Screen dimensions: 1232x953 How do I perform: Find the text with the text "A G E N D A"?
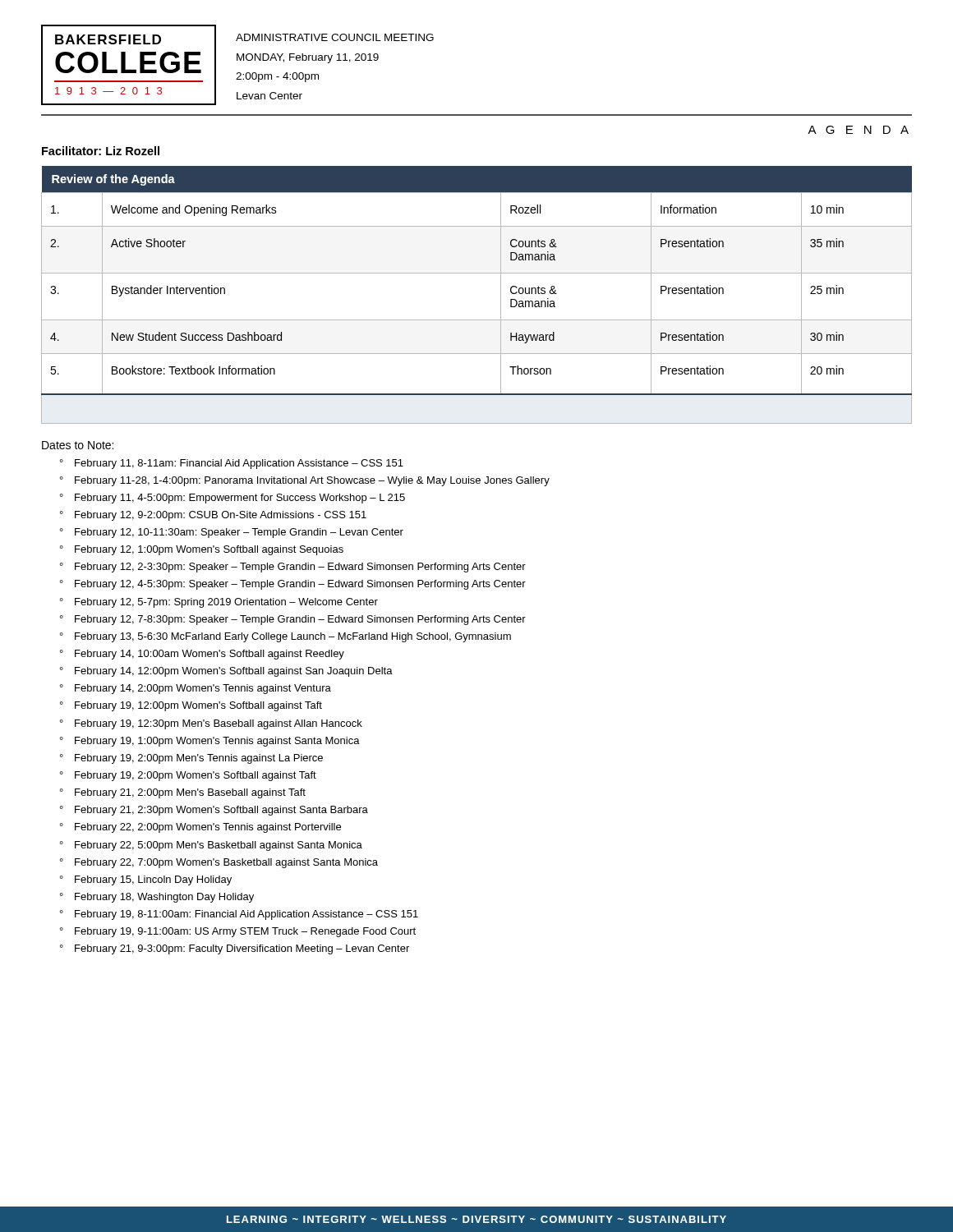tap(860, 129)
